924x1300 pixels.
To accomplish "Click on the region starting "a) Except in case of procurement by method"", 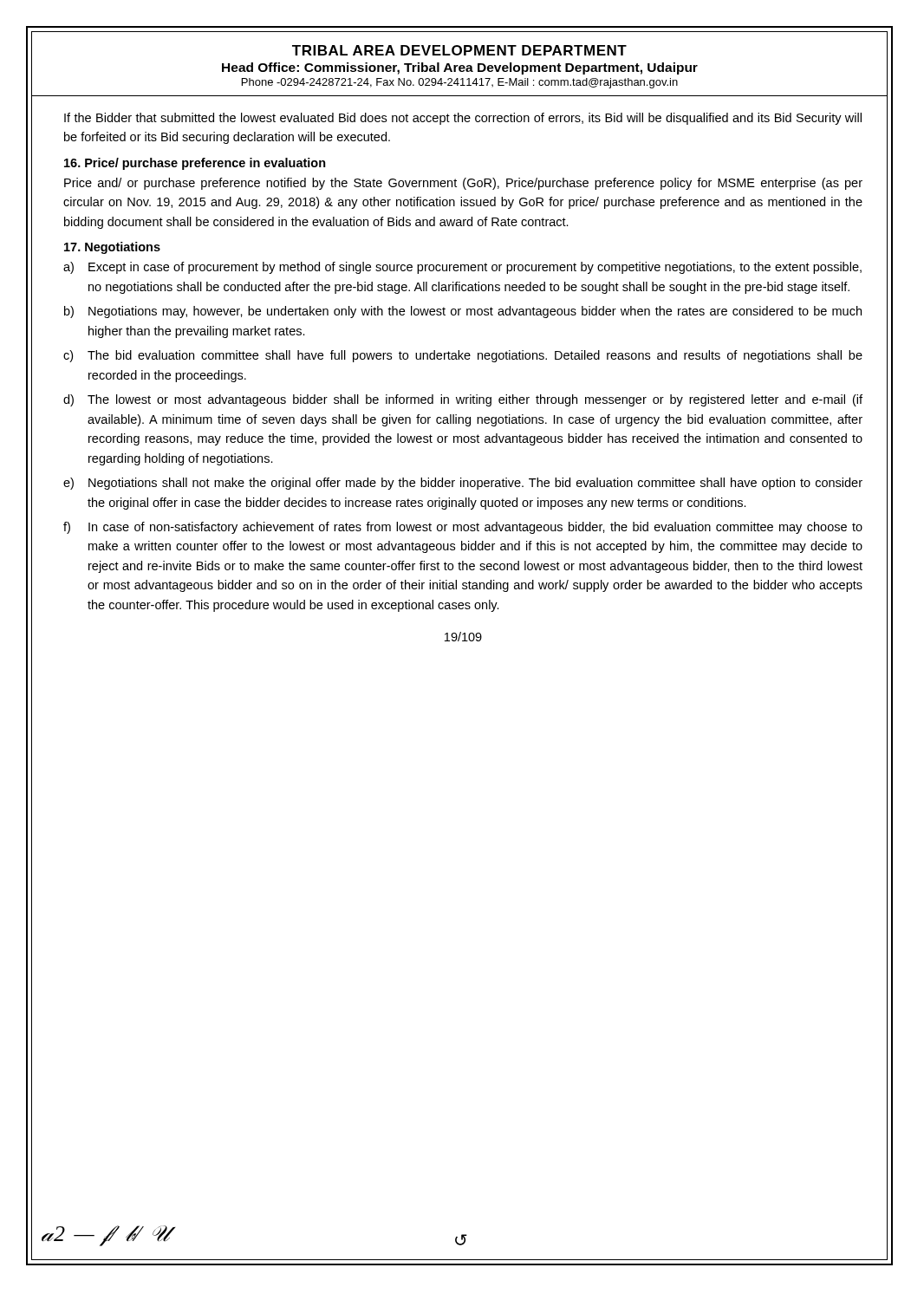I will tap(463, 277).
